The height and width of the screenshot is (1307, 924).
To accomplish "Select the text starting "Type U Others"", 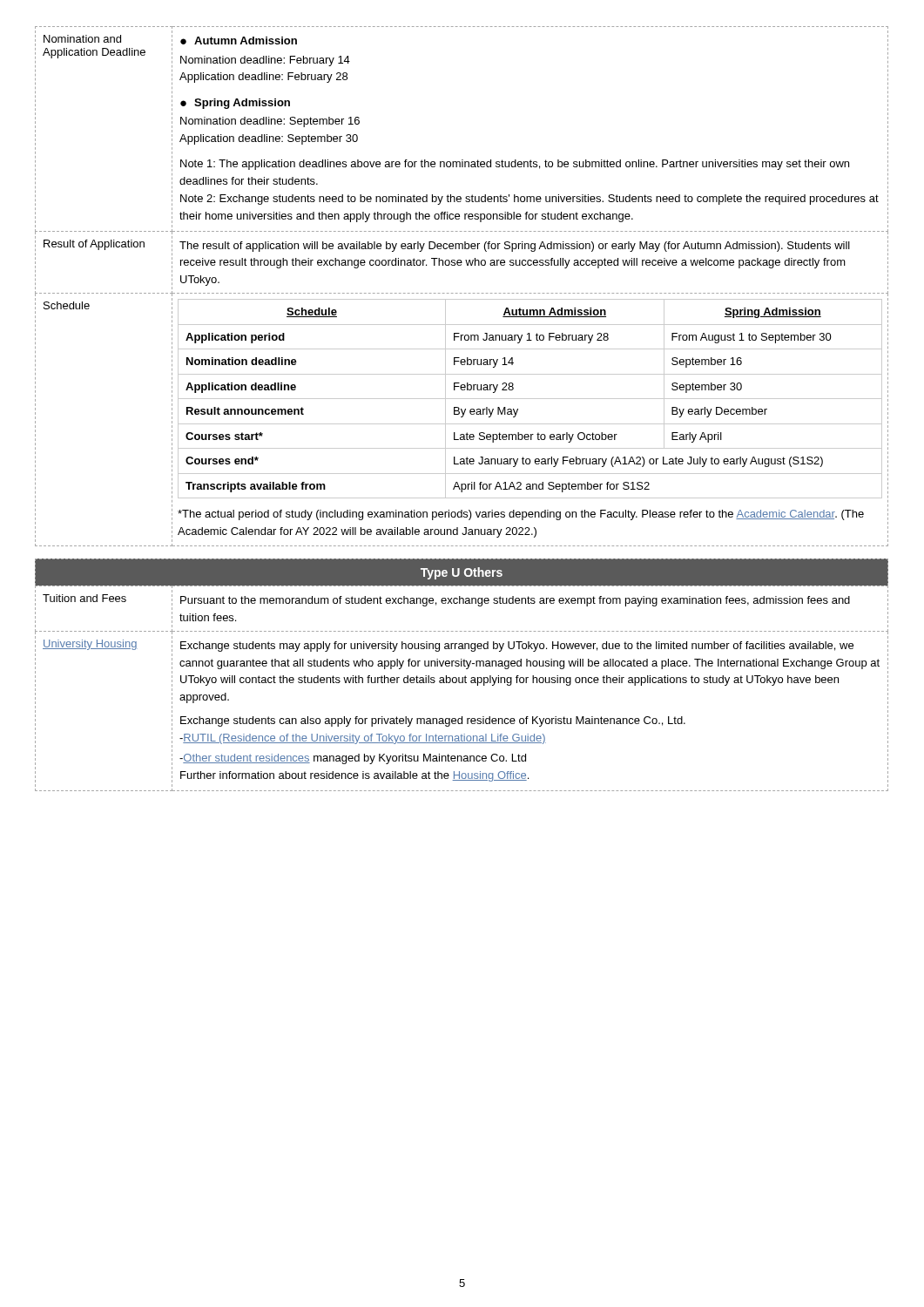I will [462, 573].
